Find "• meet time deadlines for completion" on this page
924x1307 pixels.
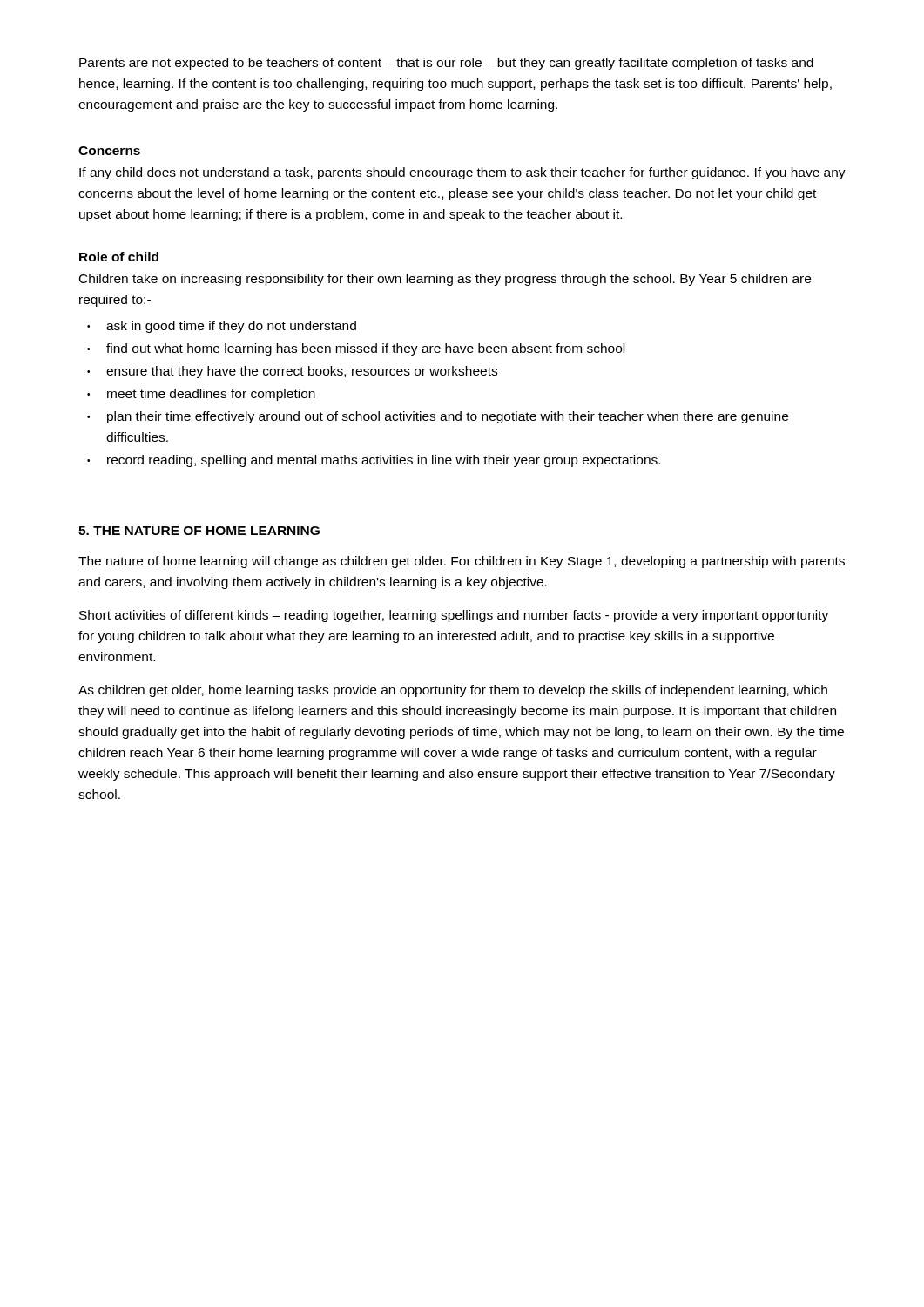(201, 395)
